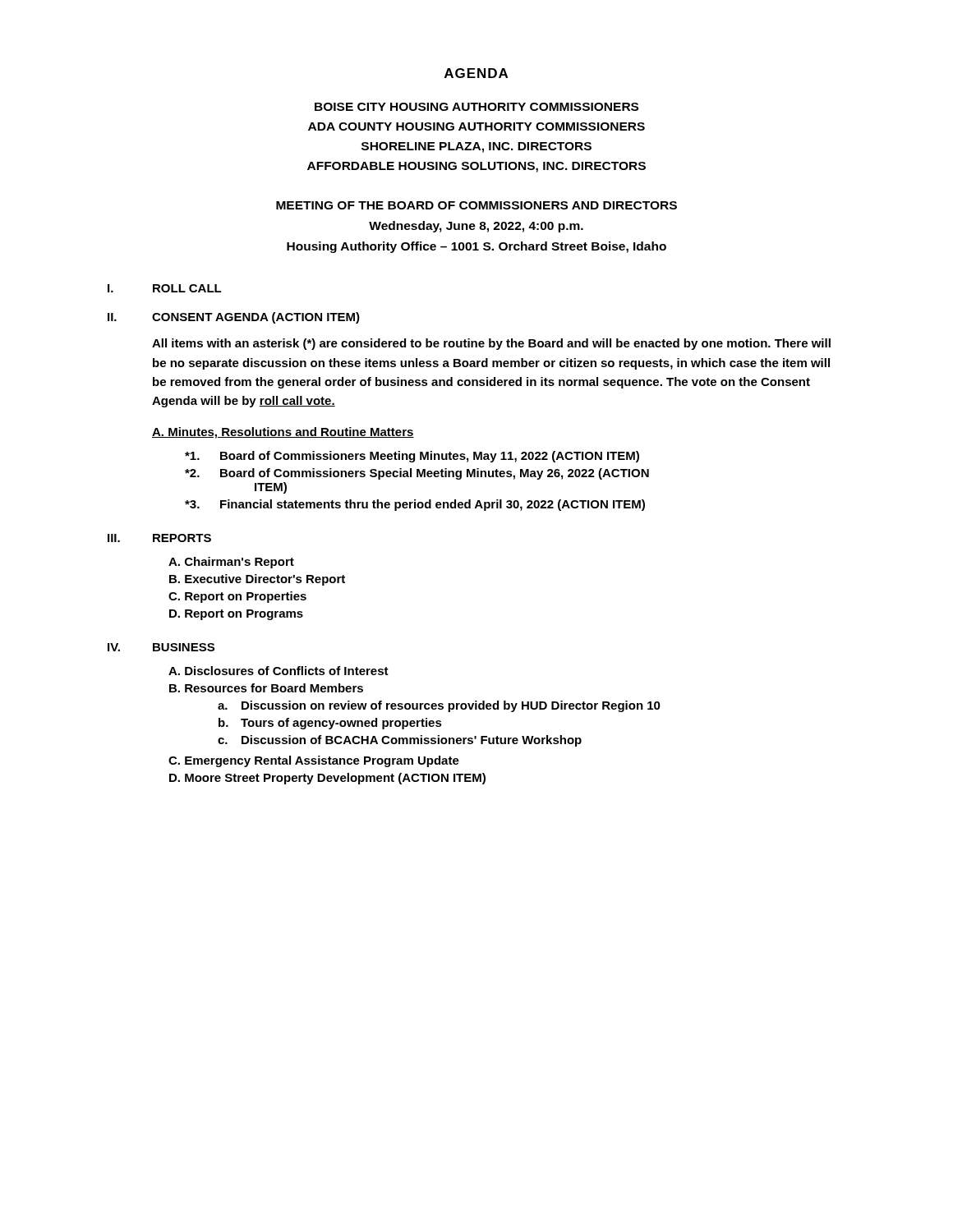Viewport: 953px width, 1232px height.
Task: Click where it says "D. Report on Programs"
Action: 236,613
